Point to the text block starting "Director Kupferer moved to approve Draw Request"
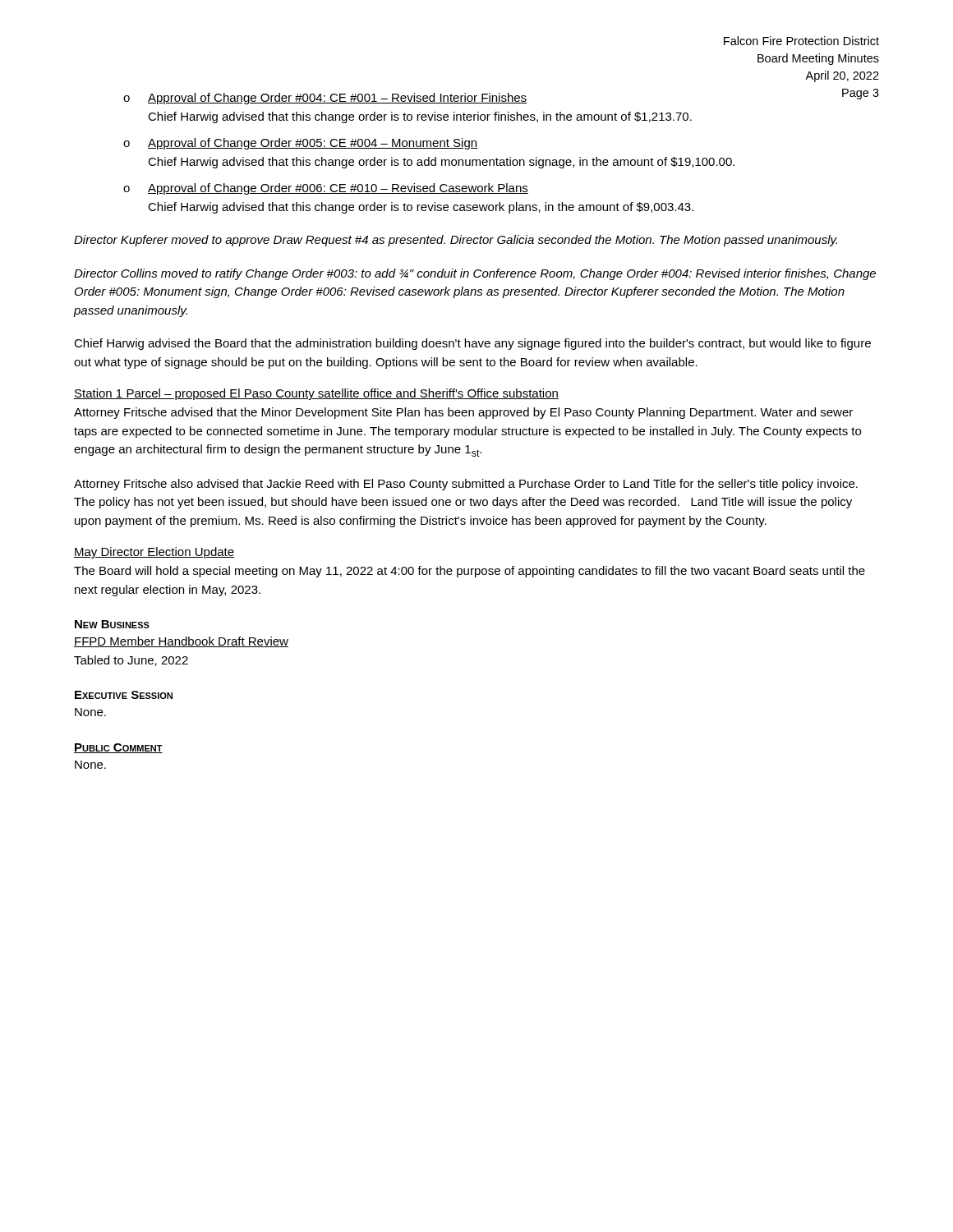 pyautogui.click(x=456, y=239)
